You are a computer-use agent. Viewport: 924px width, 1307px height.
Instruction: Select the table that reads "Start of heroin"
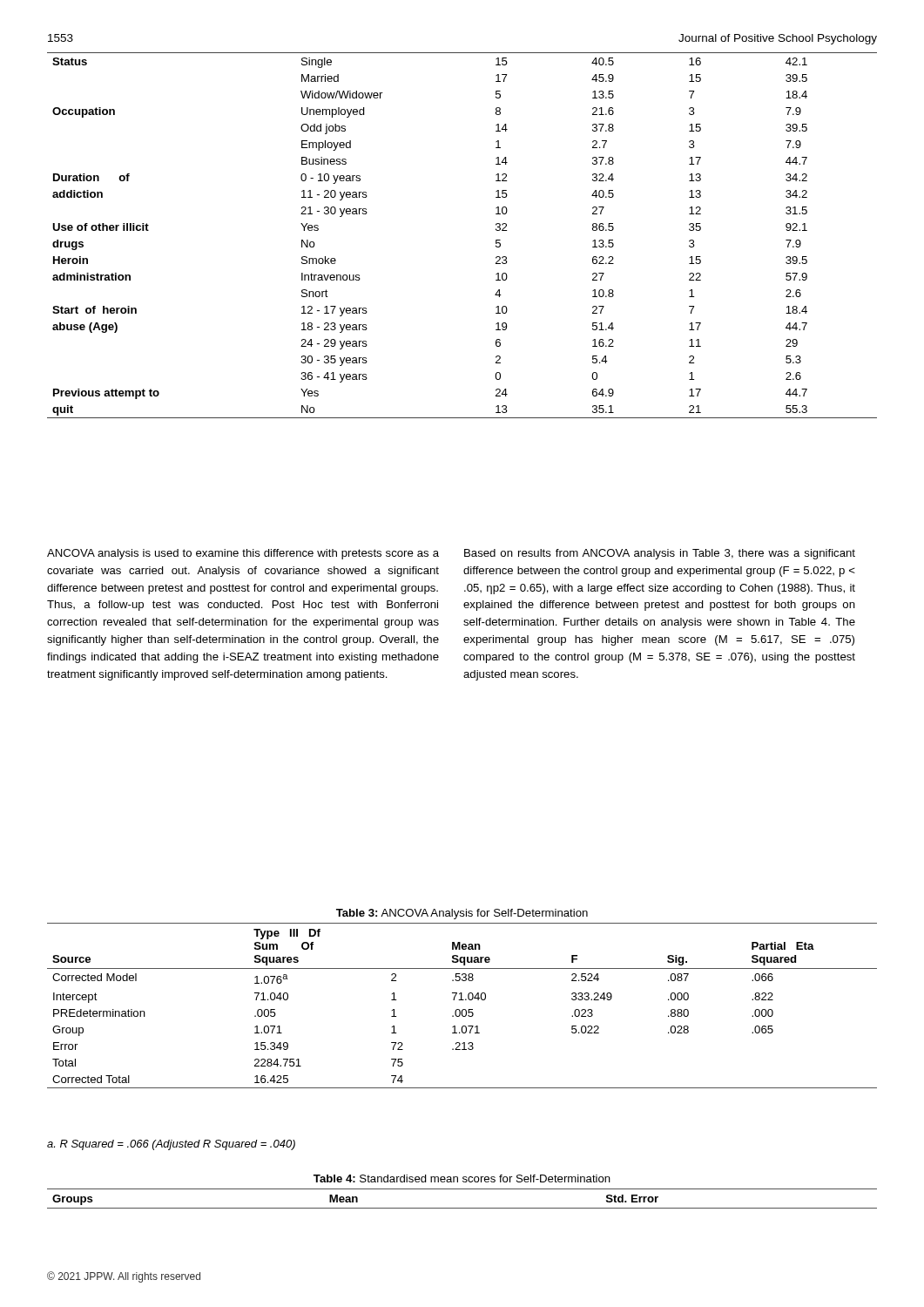tap(462, 235)
